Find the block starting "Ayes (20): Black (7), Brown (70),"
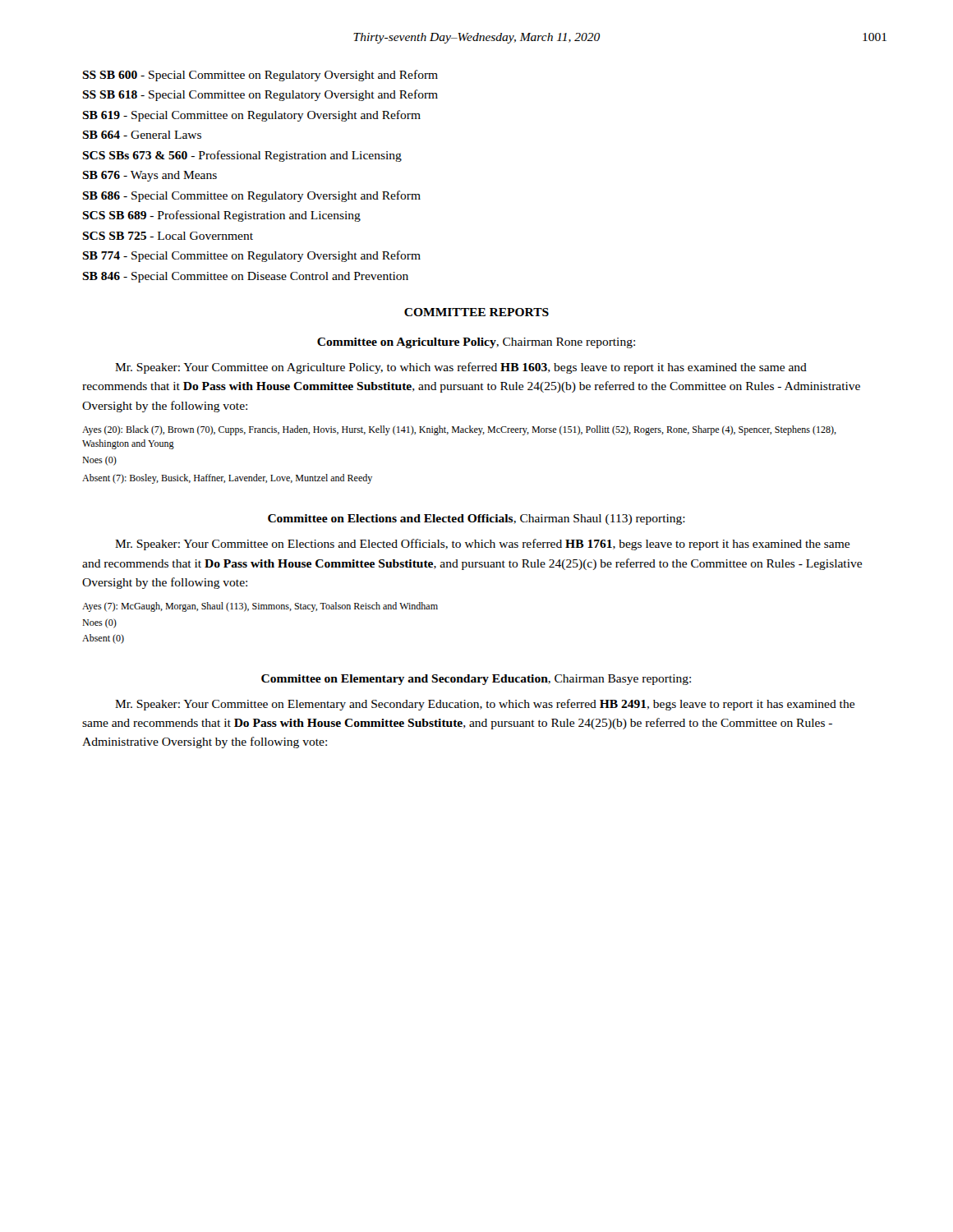This screenshot has height=1232, width=953. tap(459, 436)
